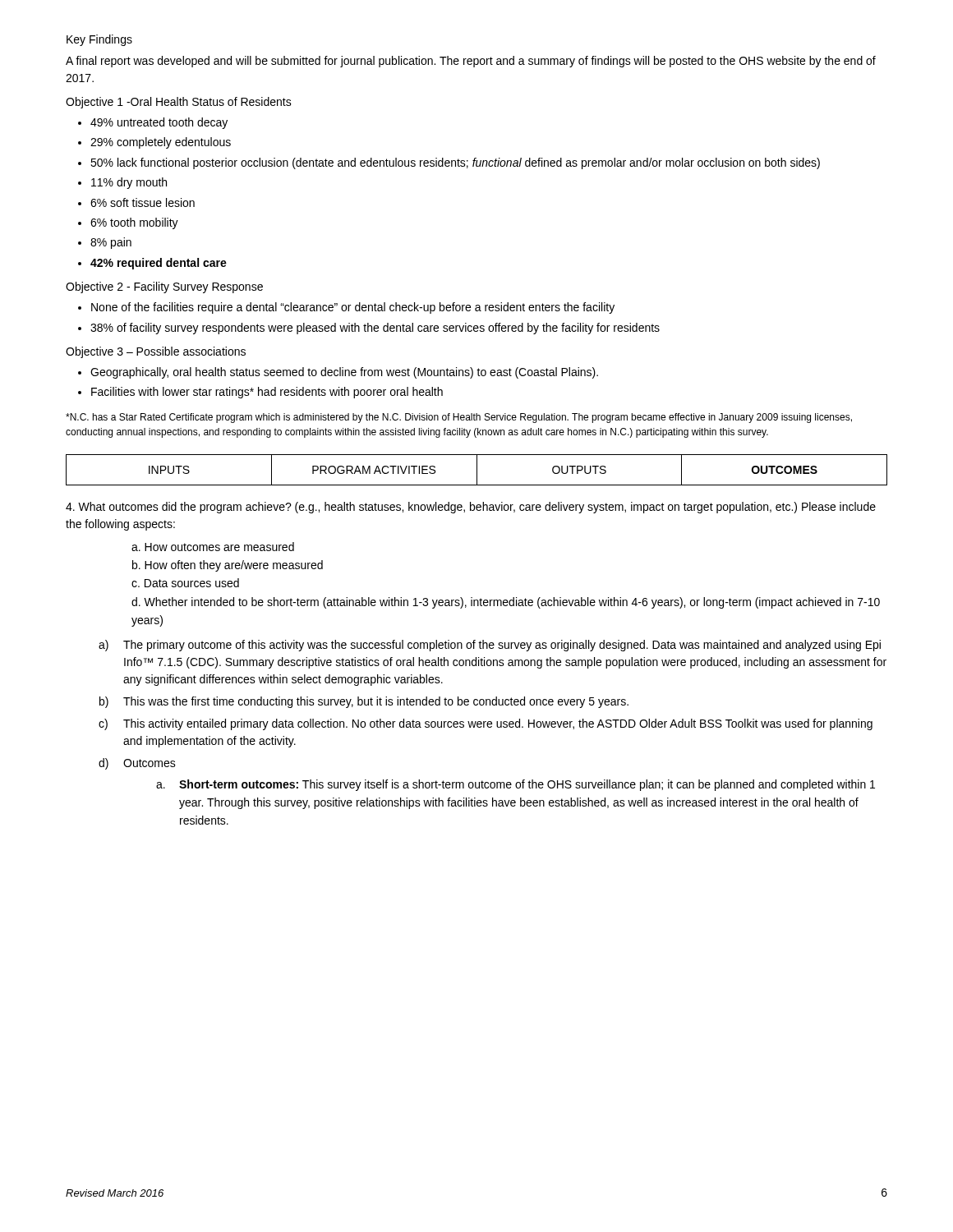The height and width of the screenshot is (1232, 953).
Task: Find the section header on this page that starts "Objective 2 - Facility Survey"
Action: point(164,287)
